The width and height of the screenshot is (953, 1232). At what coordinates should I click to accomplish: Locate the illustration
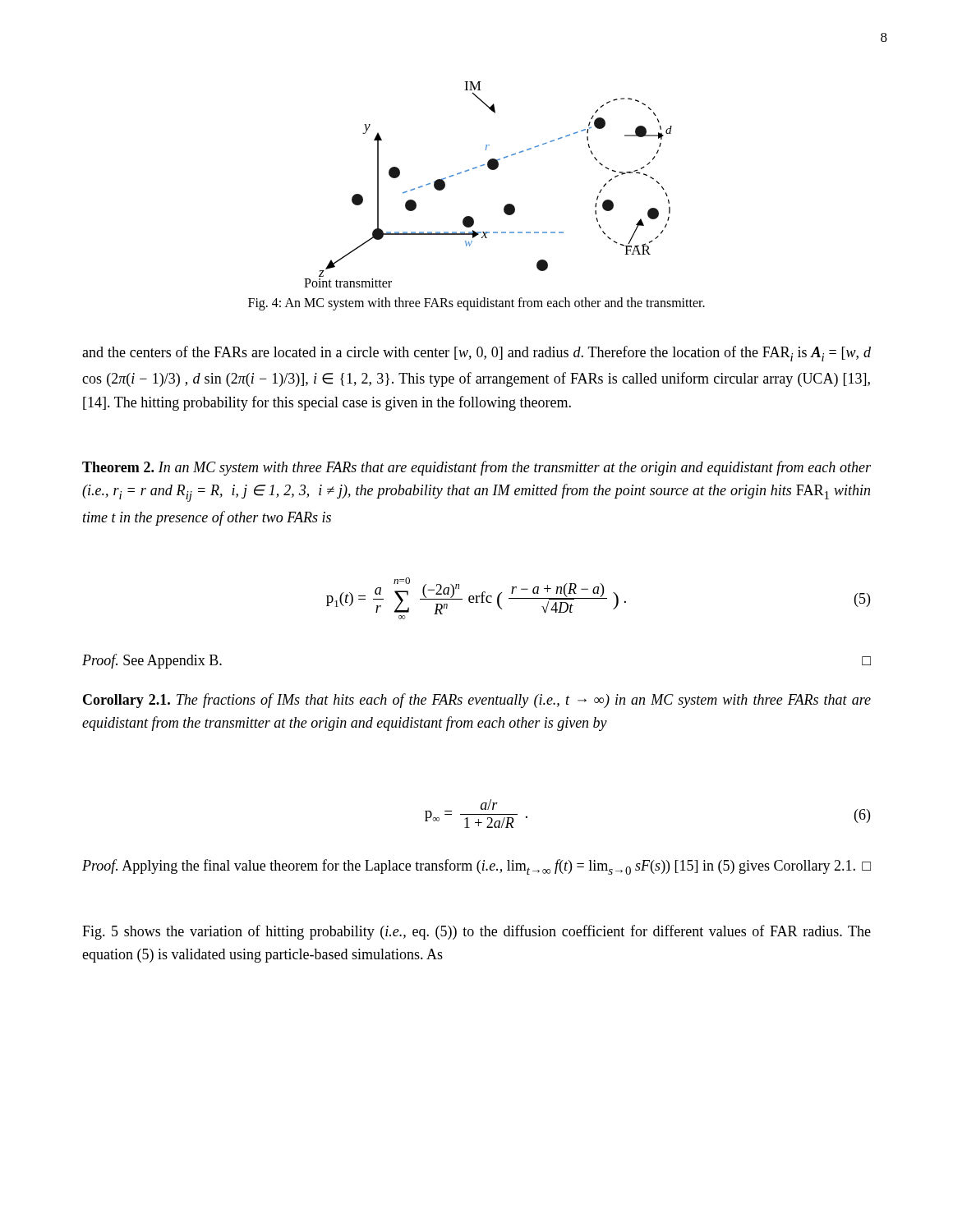pyautogui.click(x=476, y=170)
